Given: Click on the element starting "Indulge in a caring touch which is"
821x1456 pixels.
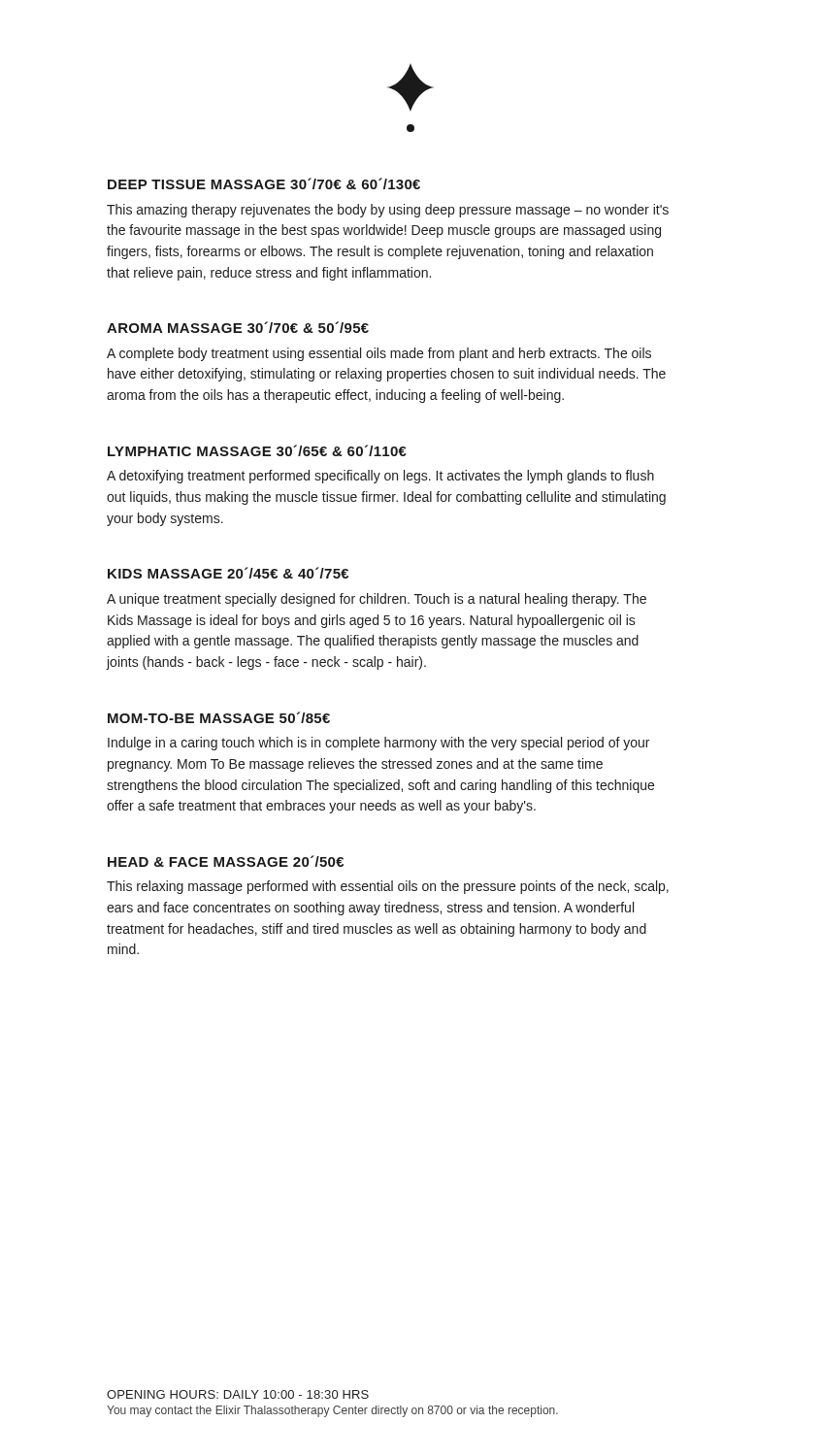Looking at the screenshot, I should 381,774.
